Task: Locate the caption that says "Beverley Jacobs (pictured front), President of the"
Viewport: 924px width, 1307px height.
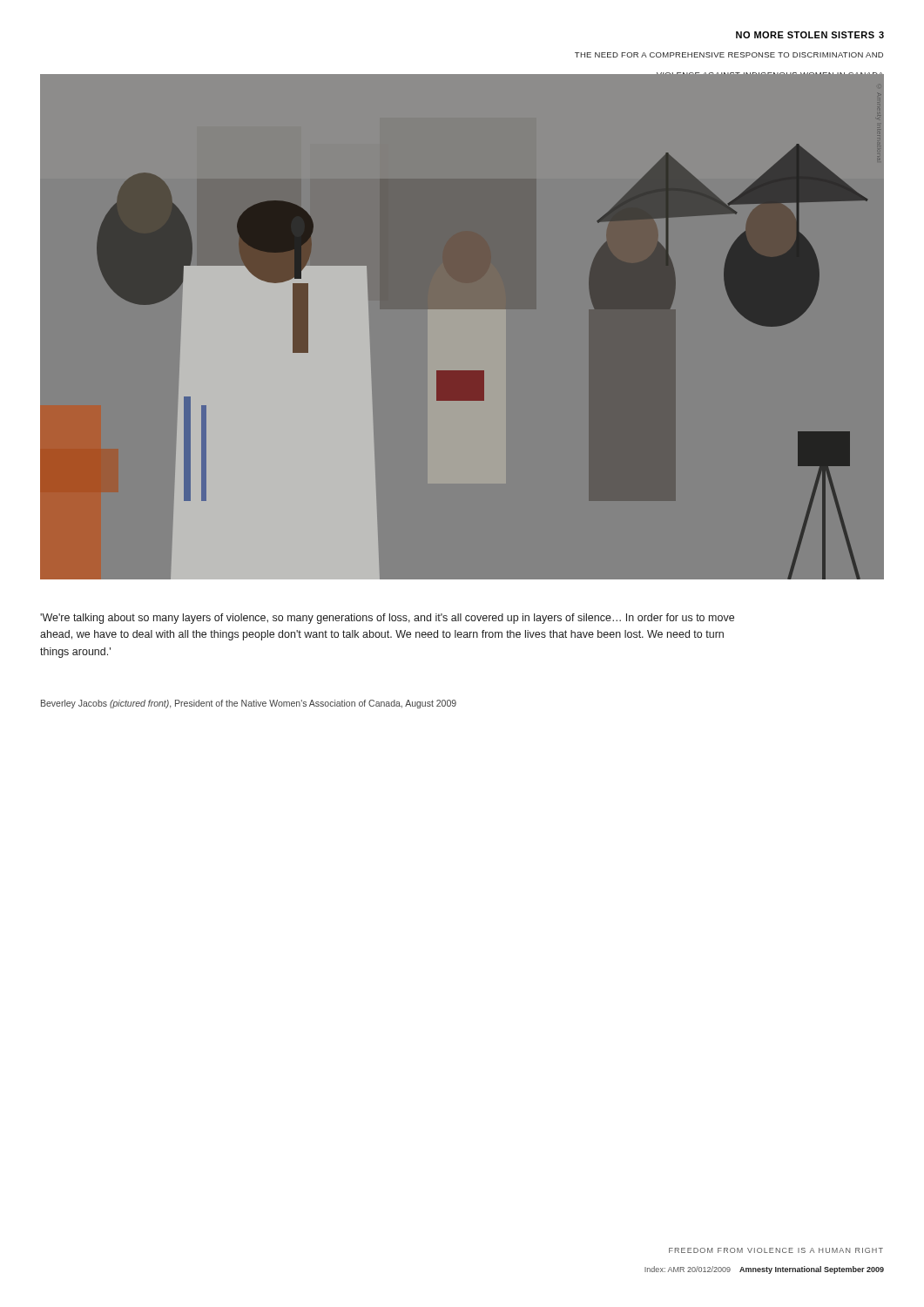Action: coord(248,703)
